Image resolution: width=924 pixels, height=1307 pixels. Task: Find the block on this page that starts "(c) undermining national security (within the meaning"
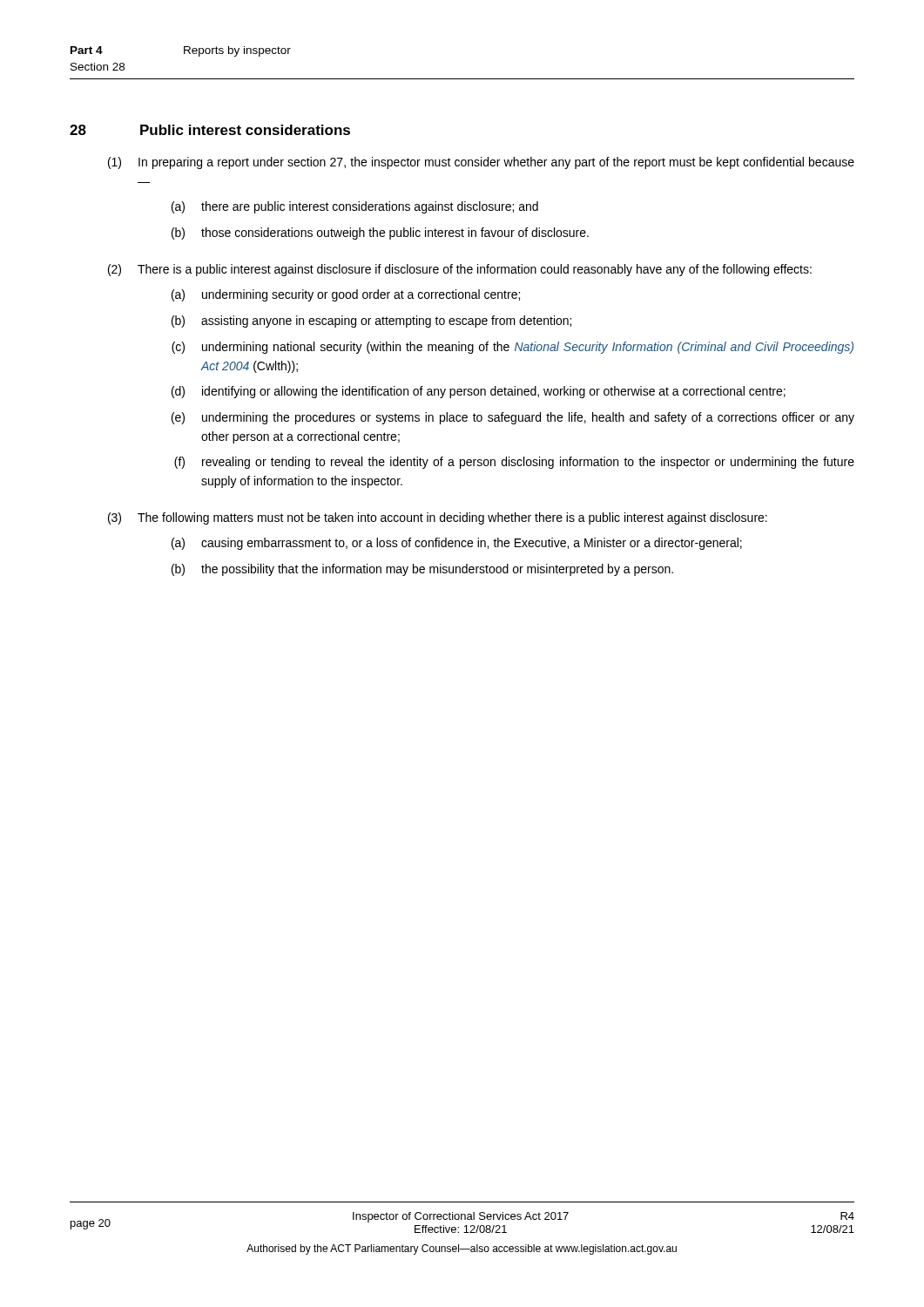point(496,357)
